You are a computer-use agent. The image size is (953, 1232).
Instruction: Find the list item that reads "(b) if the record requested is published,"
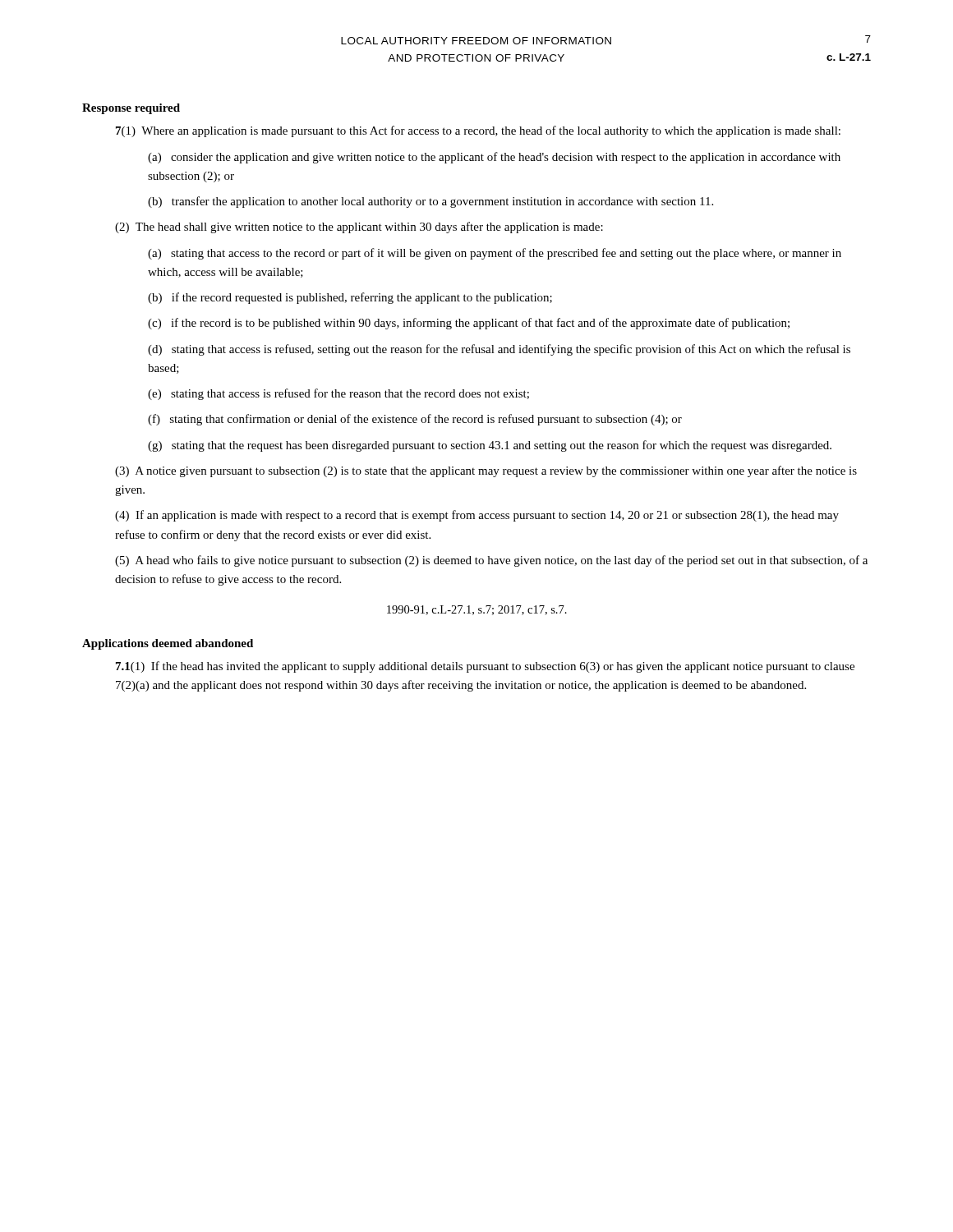pyautogui.click(x=350, y=297)
